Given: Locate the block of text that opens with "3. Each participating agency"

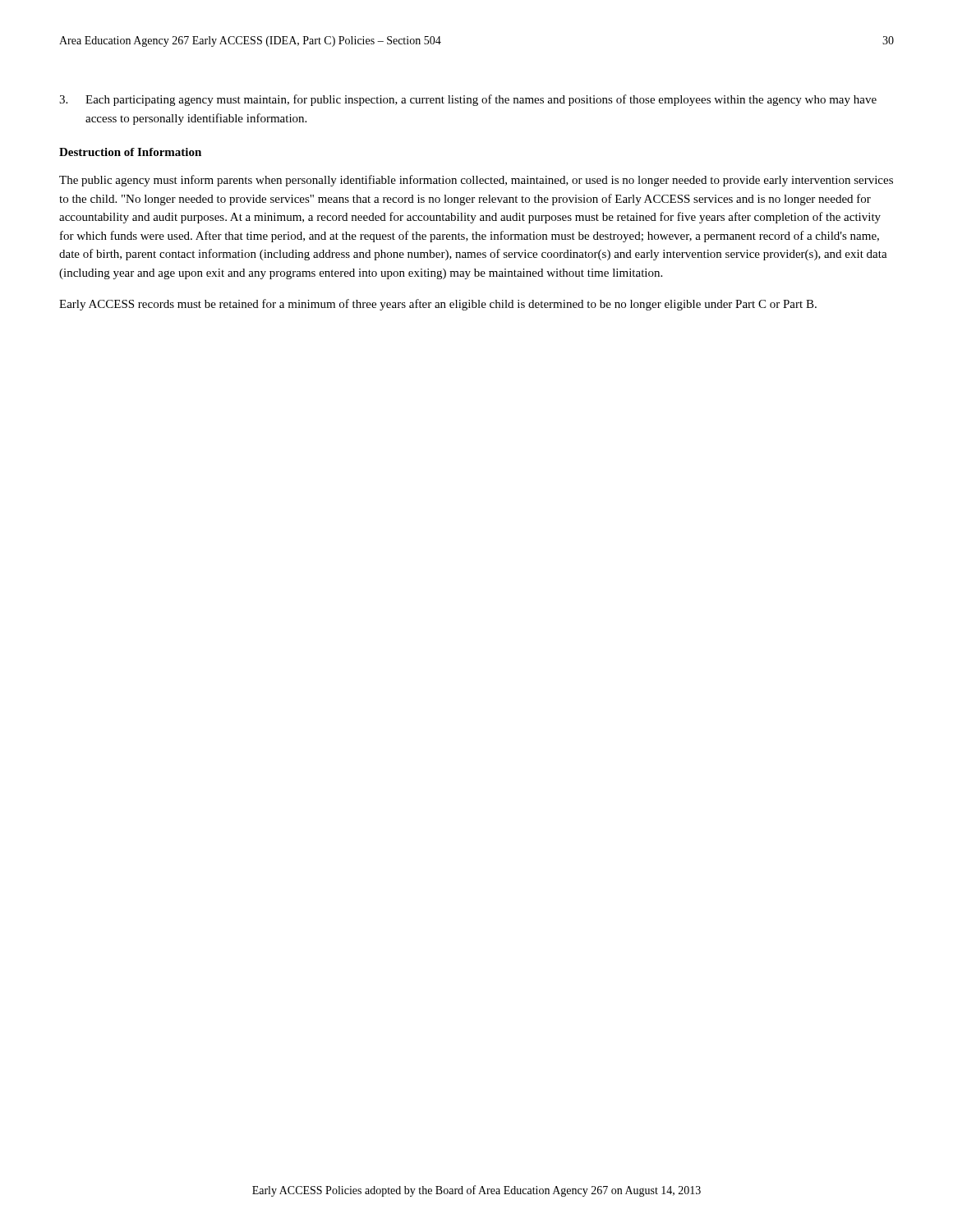Looking at the screenshot, I should coord(476,109).
